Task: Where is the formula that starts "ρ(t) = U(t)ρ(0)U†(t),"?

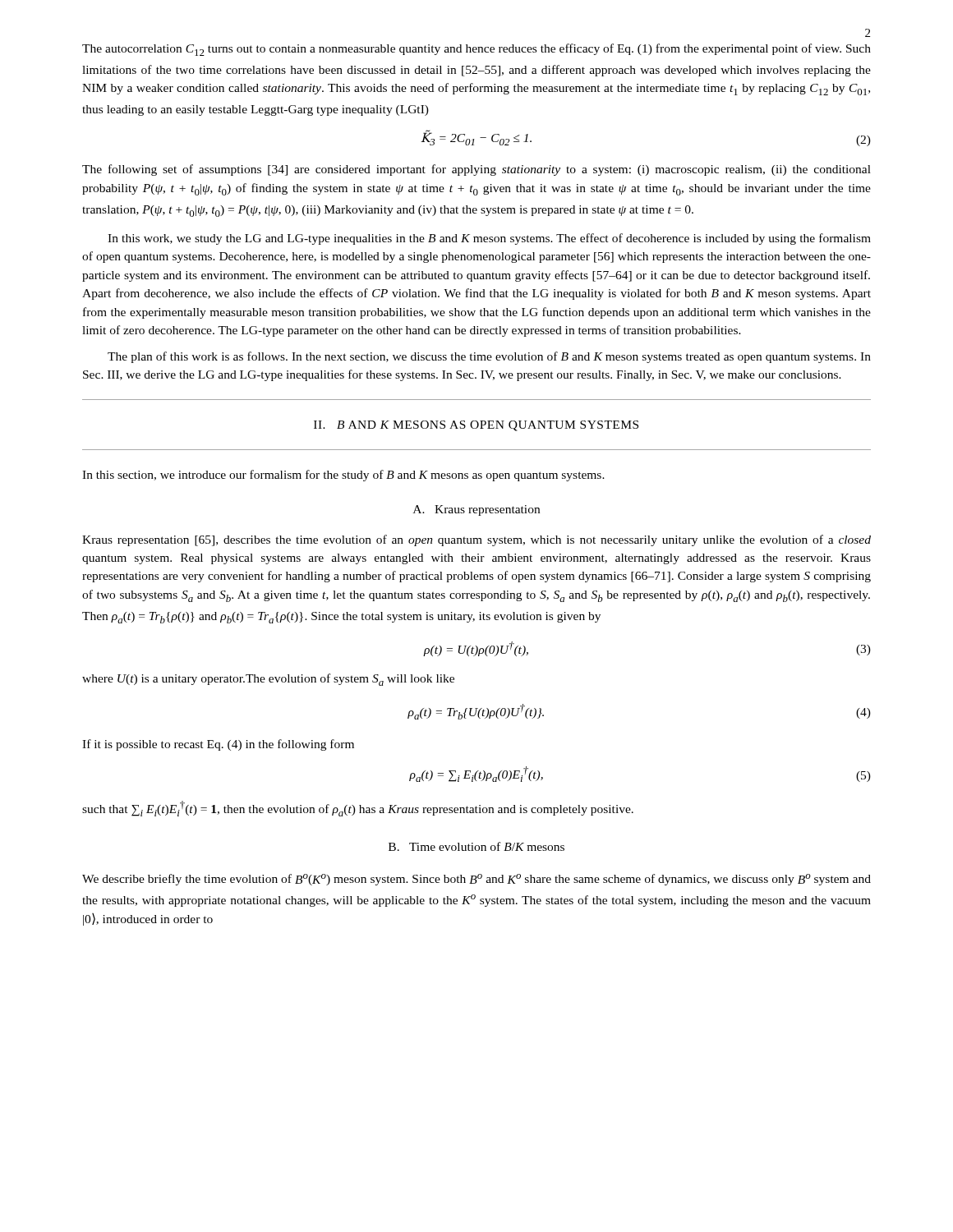Action: pos(476,649)
